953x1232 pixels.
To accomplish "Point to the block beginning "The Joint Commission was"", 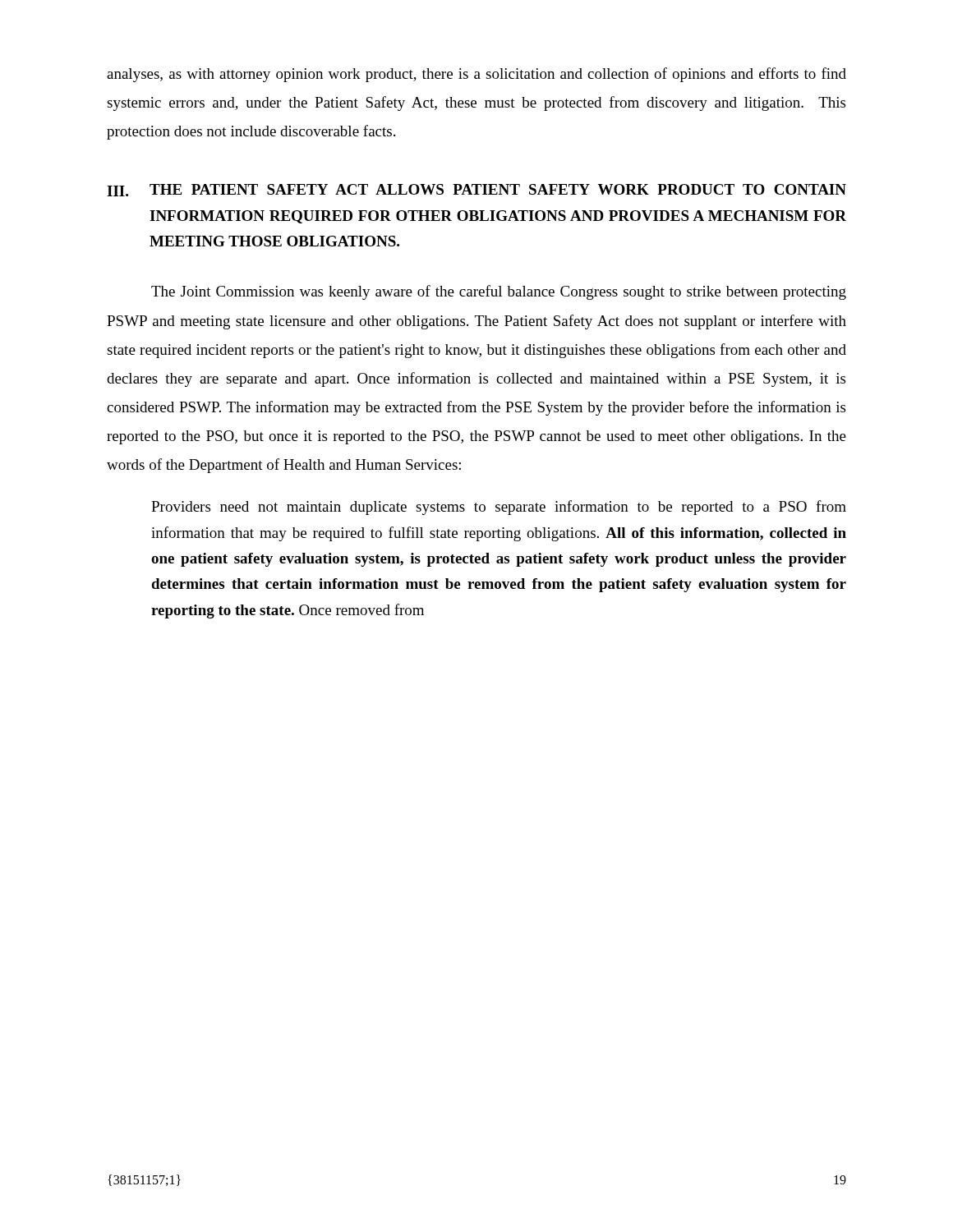I will click(476, 378).
